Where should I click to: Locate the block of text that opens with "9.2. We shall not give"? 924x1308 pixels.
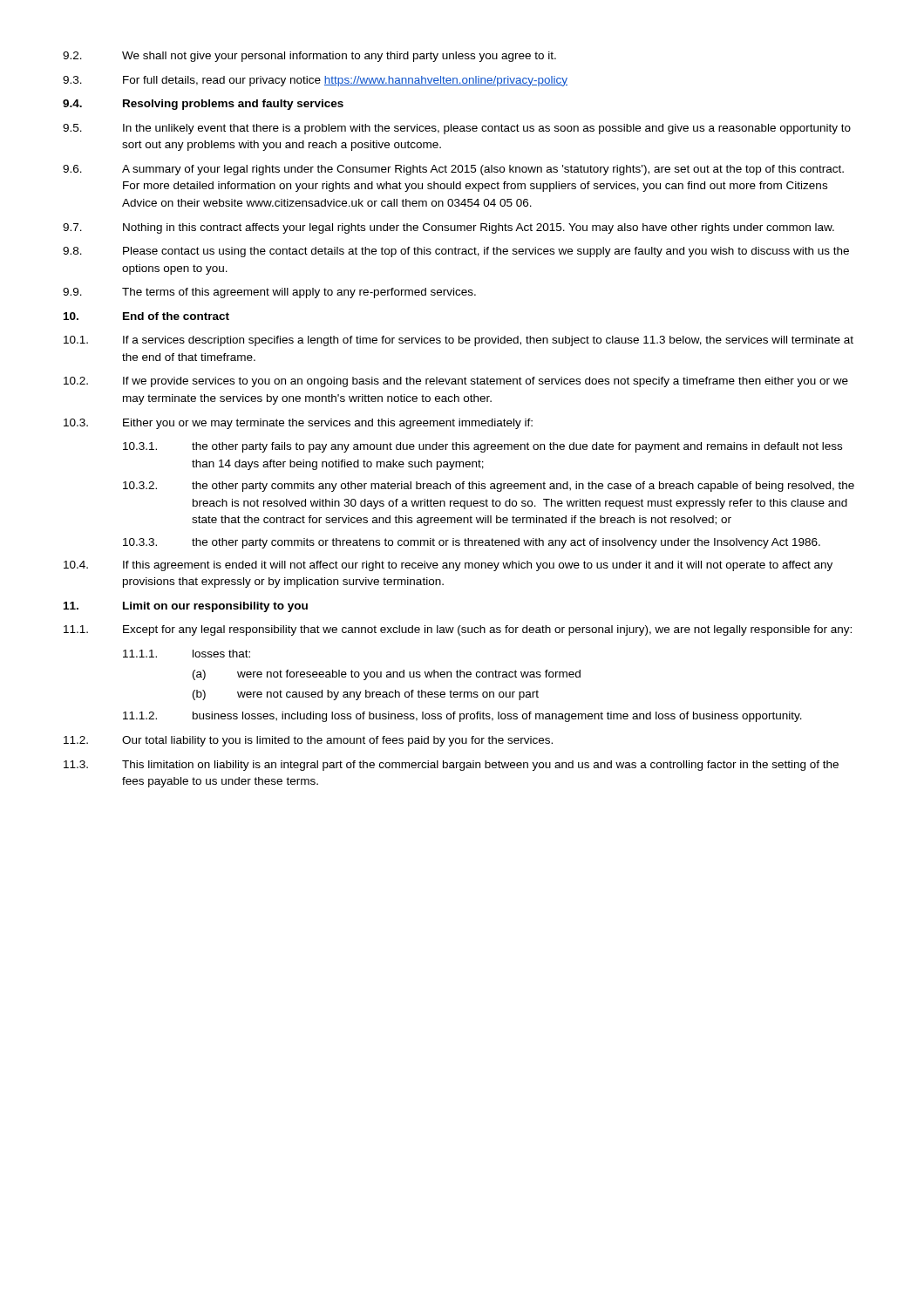462,56
